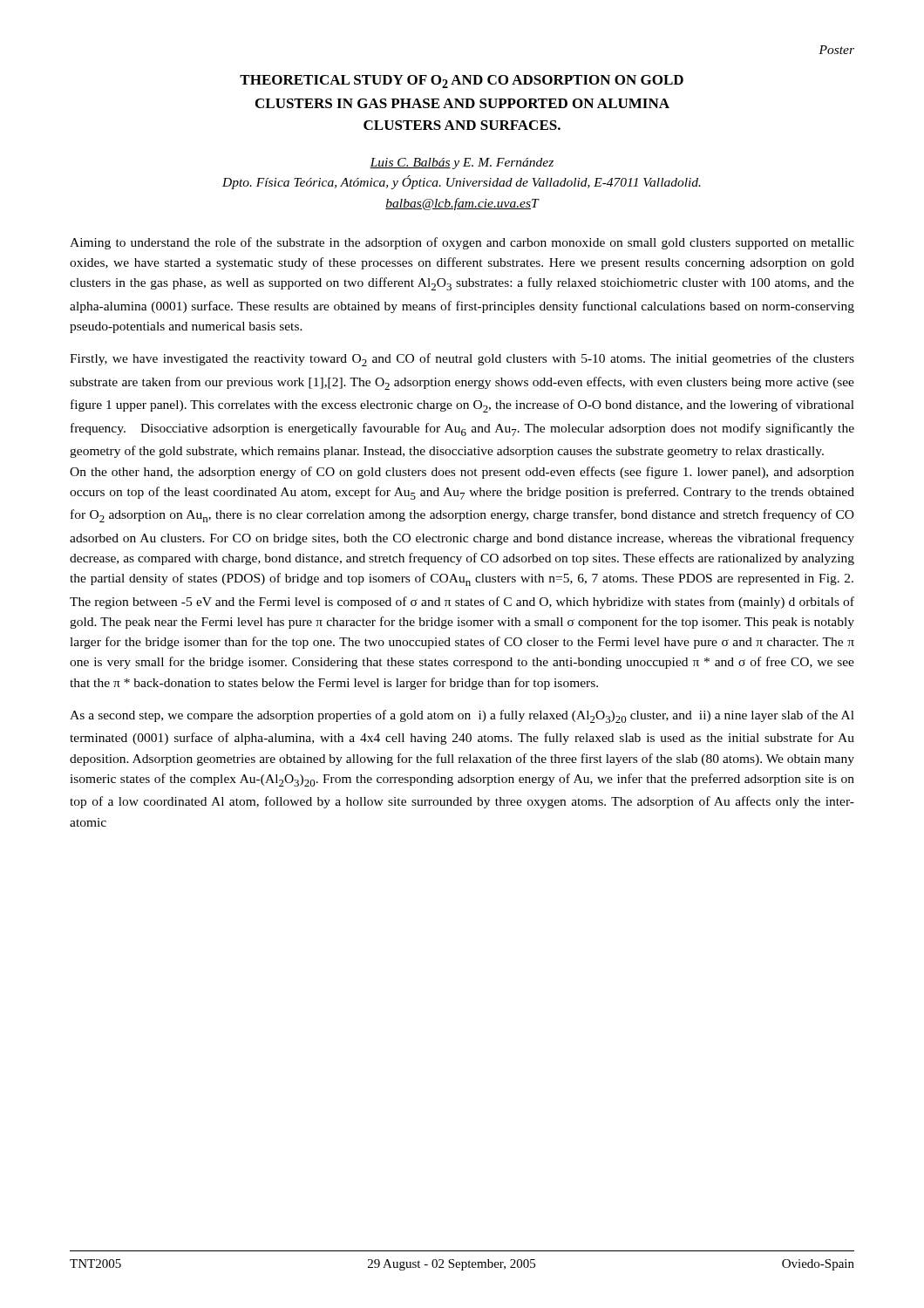This screenshot has width=924, height=1308.
Task: Navigate to the passage starting "As a second step, we compare the"
Action: click(462, 768)
